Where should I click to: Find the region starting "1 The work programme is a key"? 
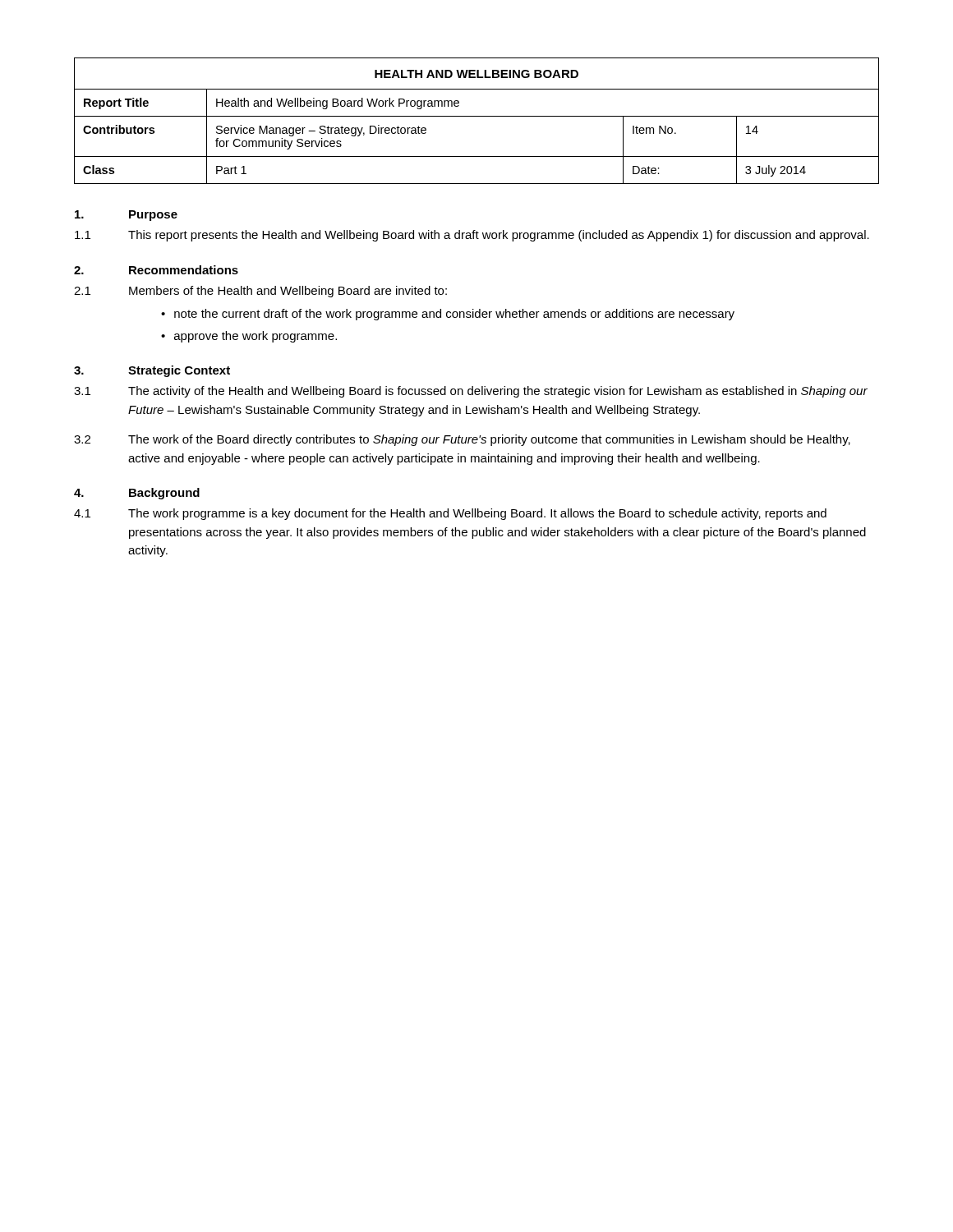click(x=476, y=532)
